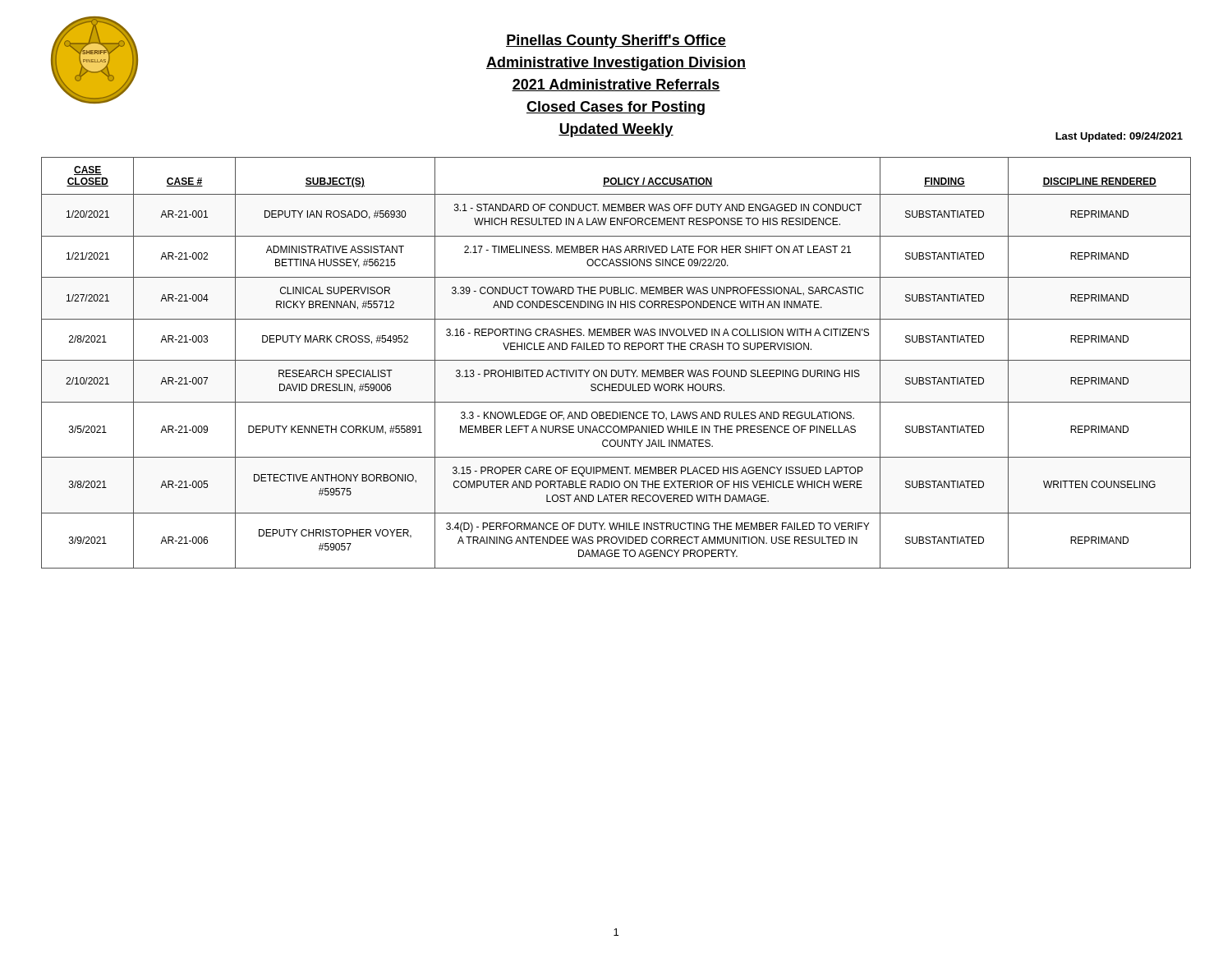Point to the element starting "Pinellas County Sheriff's Office Administrative Investigation Division 2021"

pos(616,85)
